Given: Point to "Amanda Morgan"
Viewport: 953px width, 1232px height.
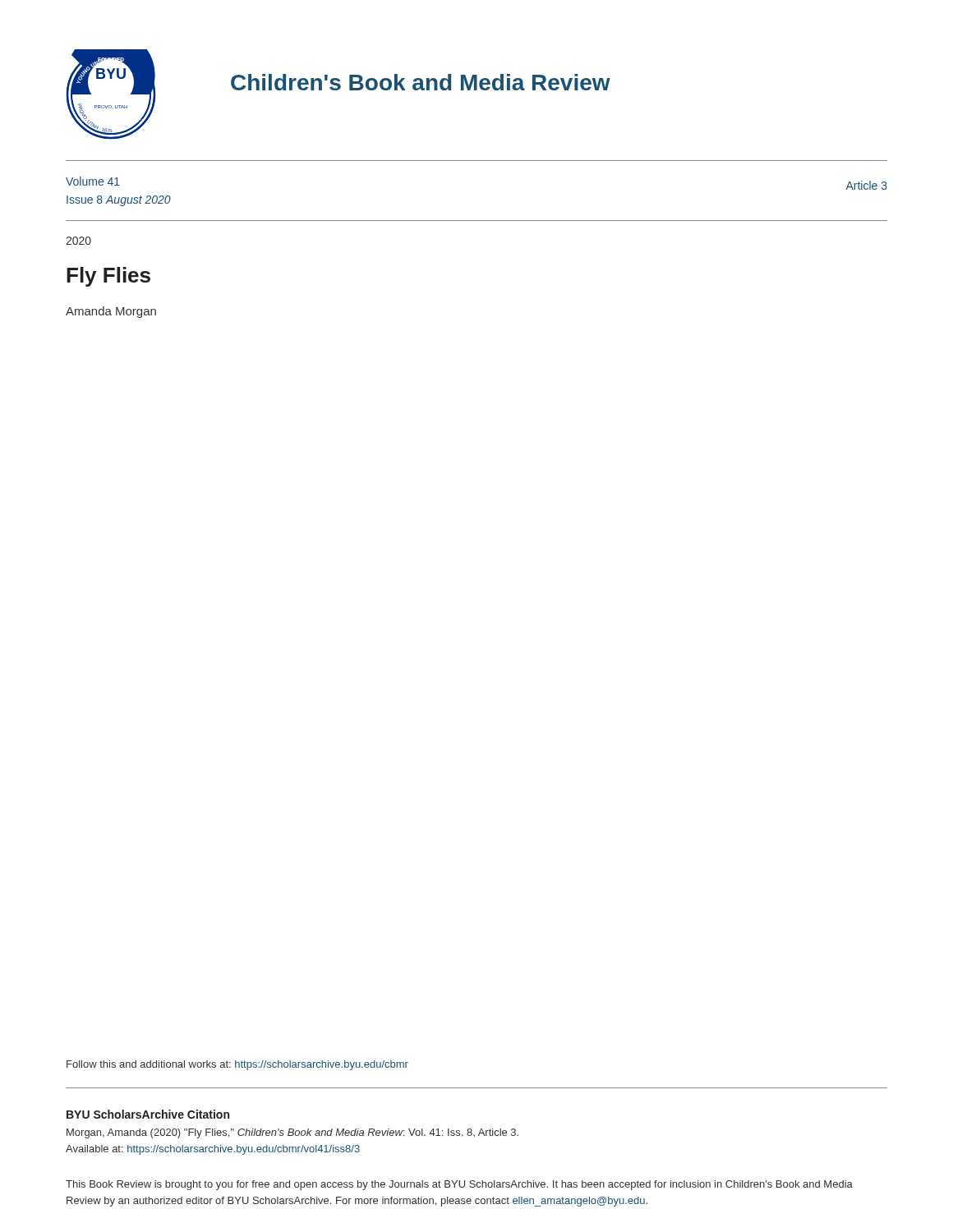Looking at the screenshot, I should pyautogui.click(x=111, y=311).
